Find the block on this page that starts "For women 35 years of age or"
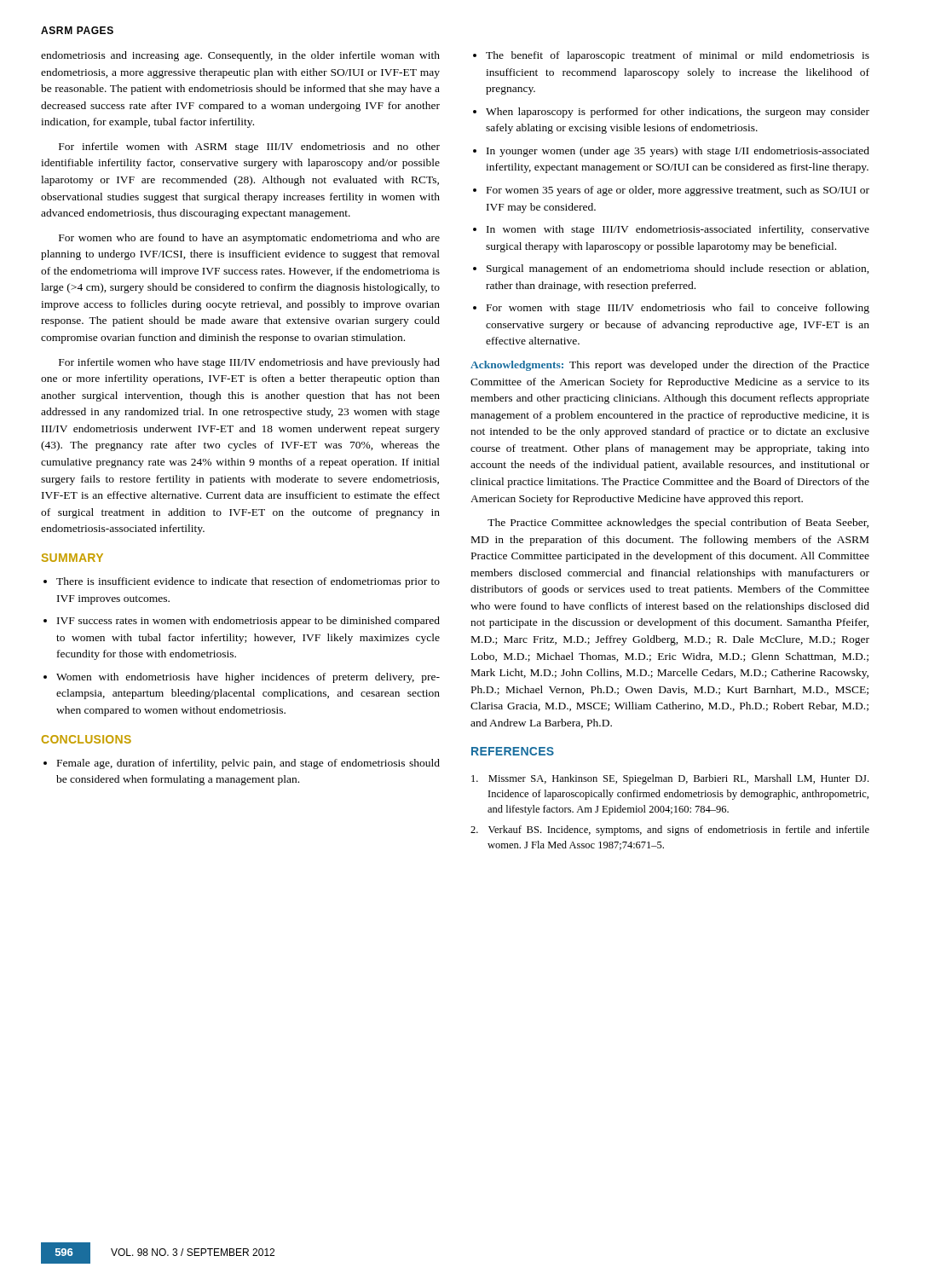This screenshot has width=952, height=1279. tap(678, 198)
